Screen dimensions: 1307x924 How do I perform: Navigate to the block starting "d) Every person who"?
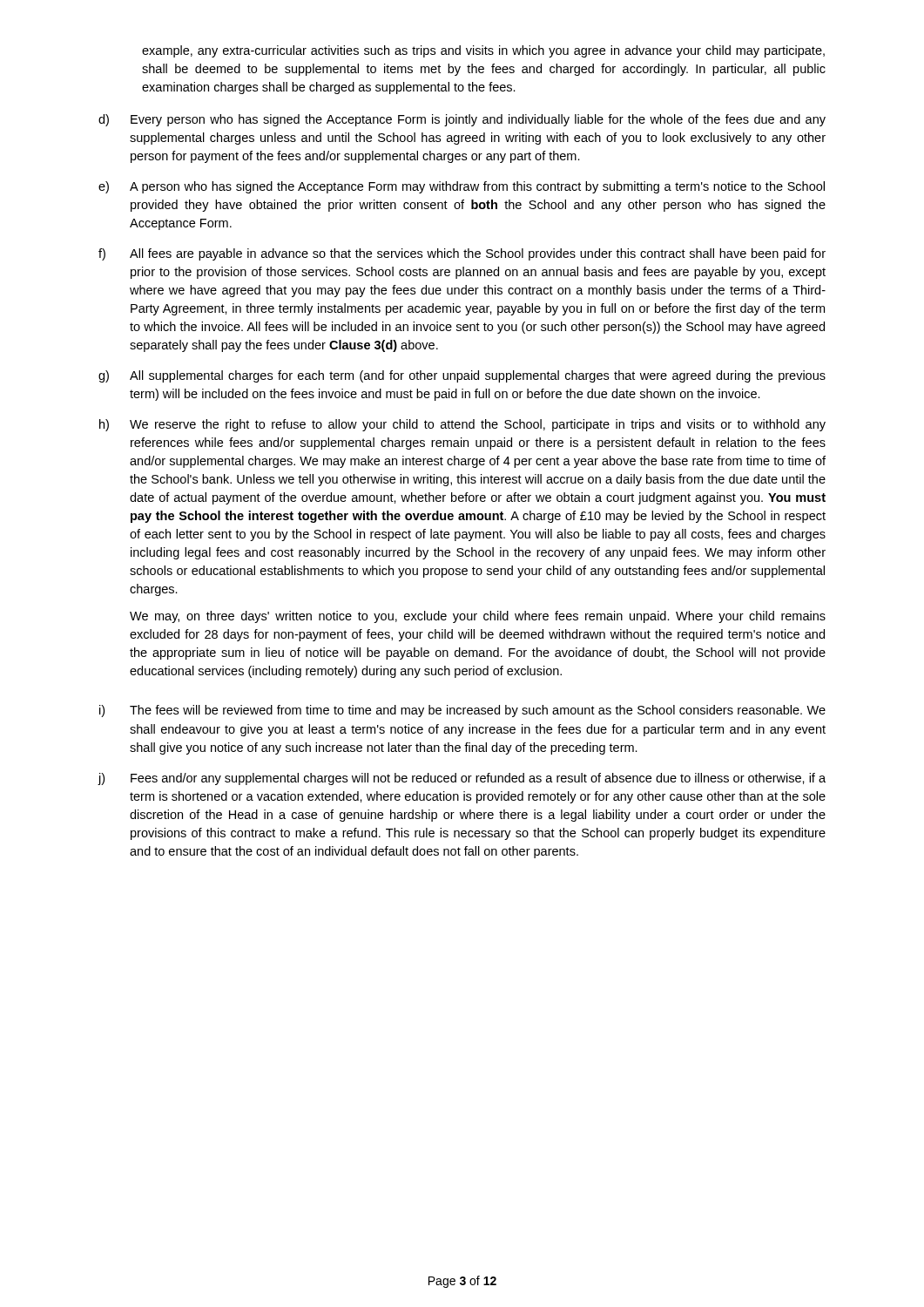[x=462, y=138]
